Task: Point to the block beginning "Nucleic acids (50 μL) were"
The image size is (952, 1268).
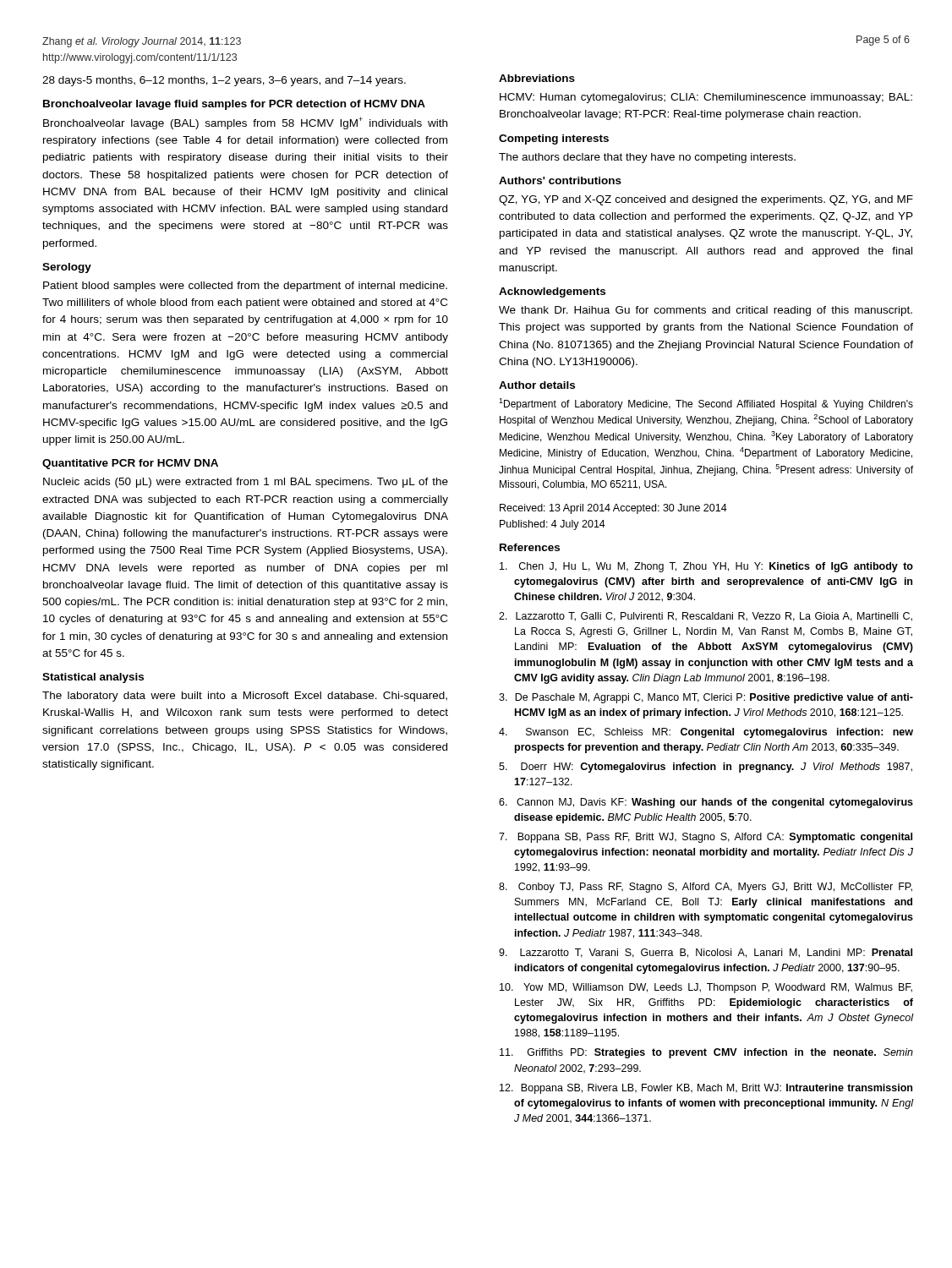Action: (245, 568)
